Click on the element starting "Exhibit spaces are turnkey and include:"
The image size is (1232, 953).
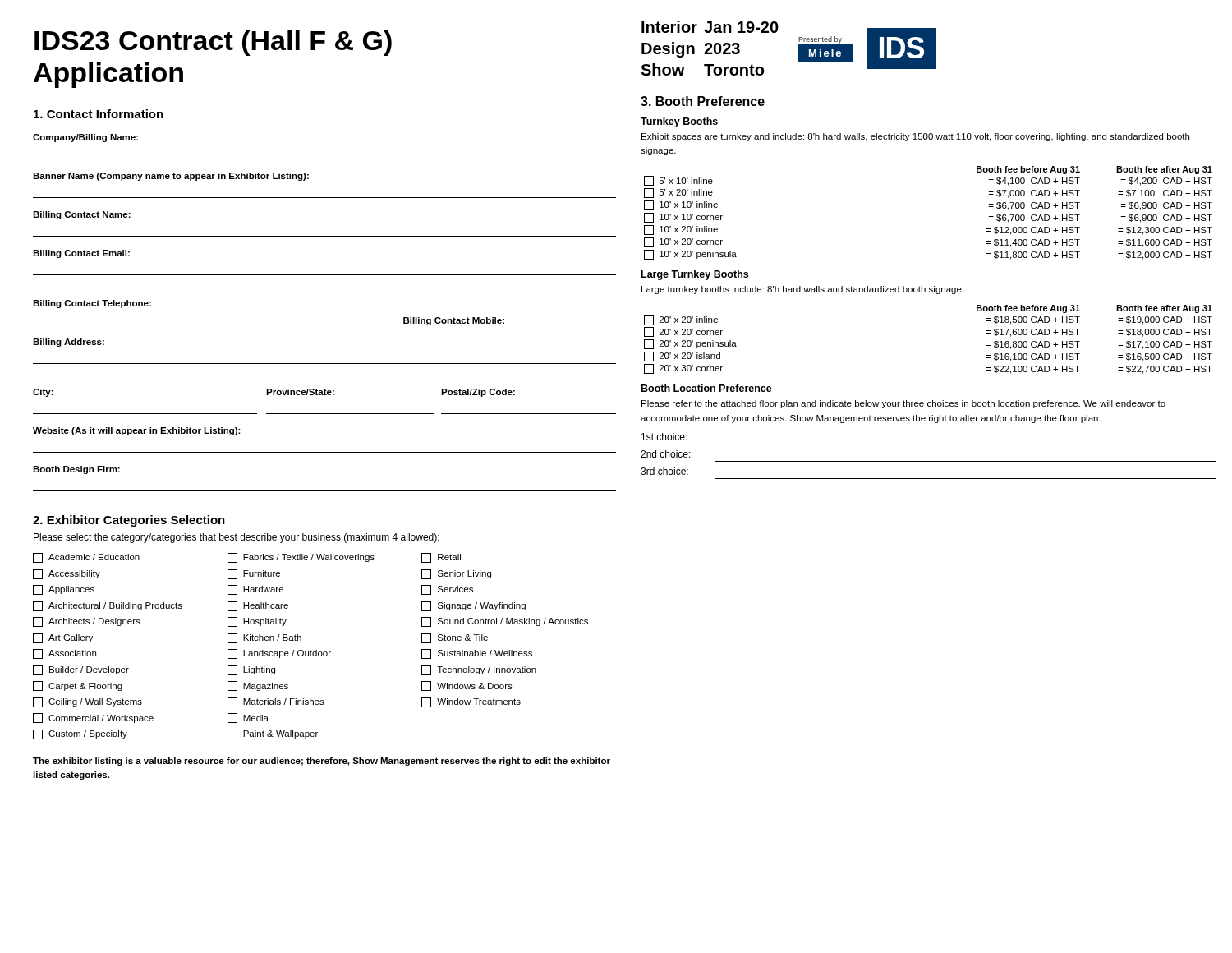tap(915, 143)
